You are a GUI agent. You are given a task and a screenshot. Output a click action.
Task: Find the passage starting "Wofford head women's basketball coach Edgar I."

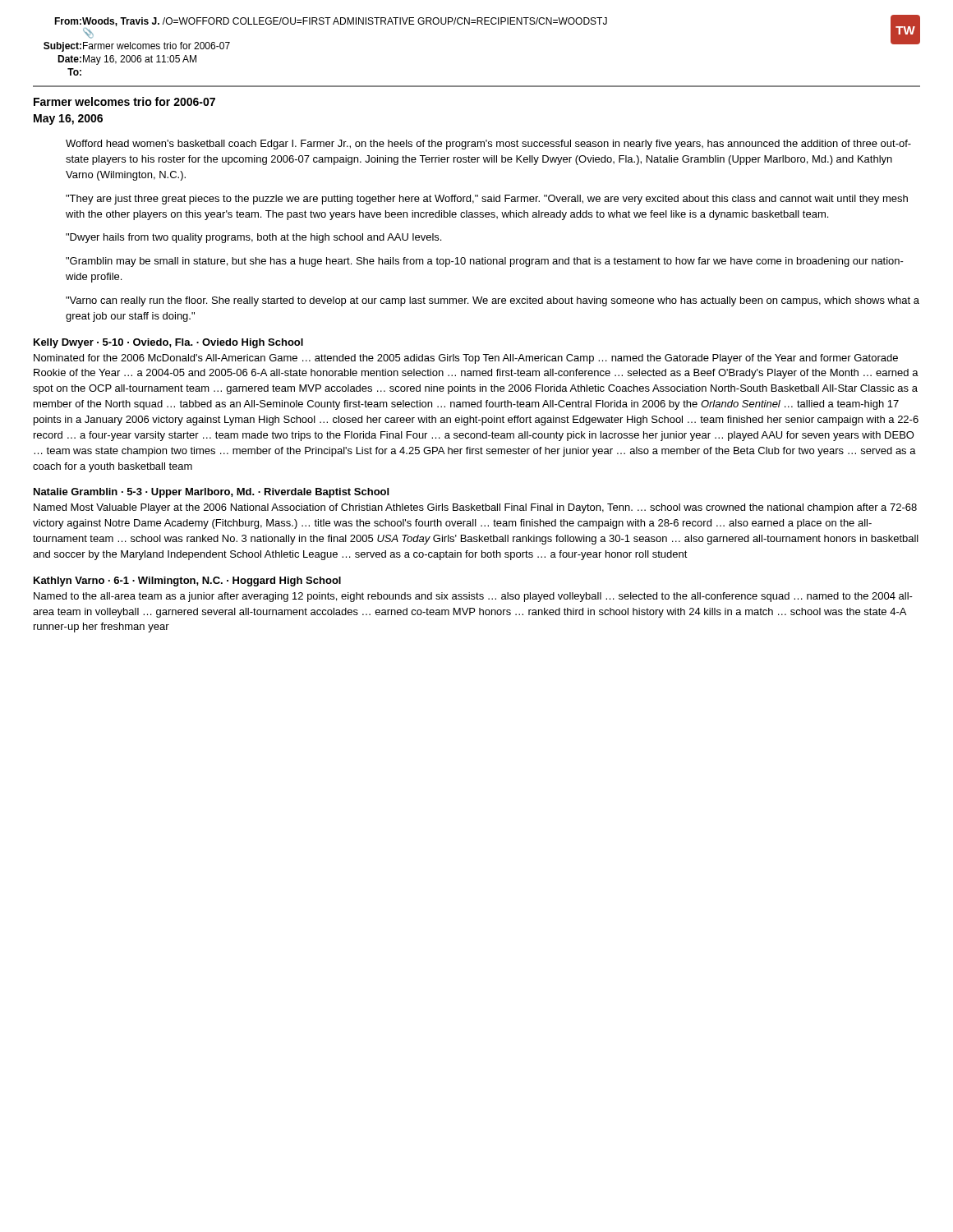pos(489,159)
